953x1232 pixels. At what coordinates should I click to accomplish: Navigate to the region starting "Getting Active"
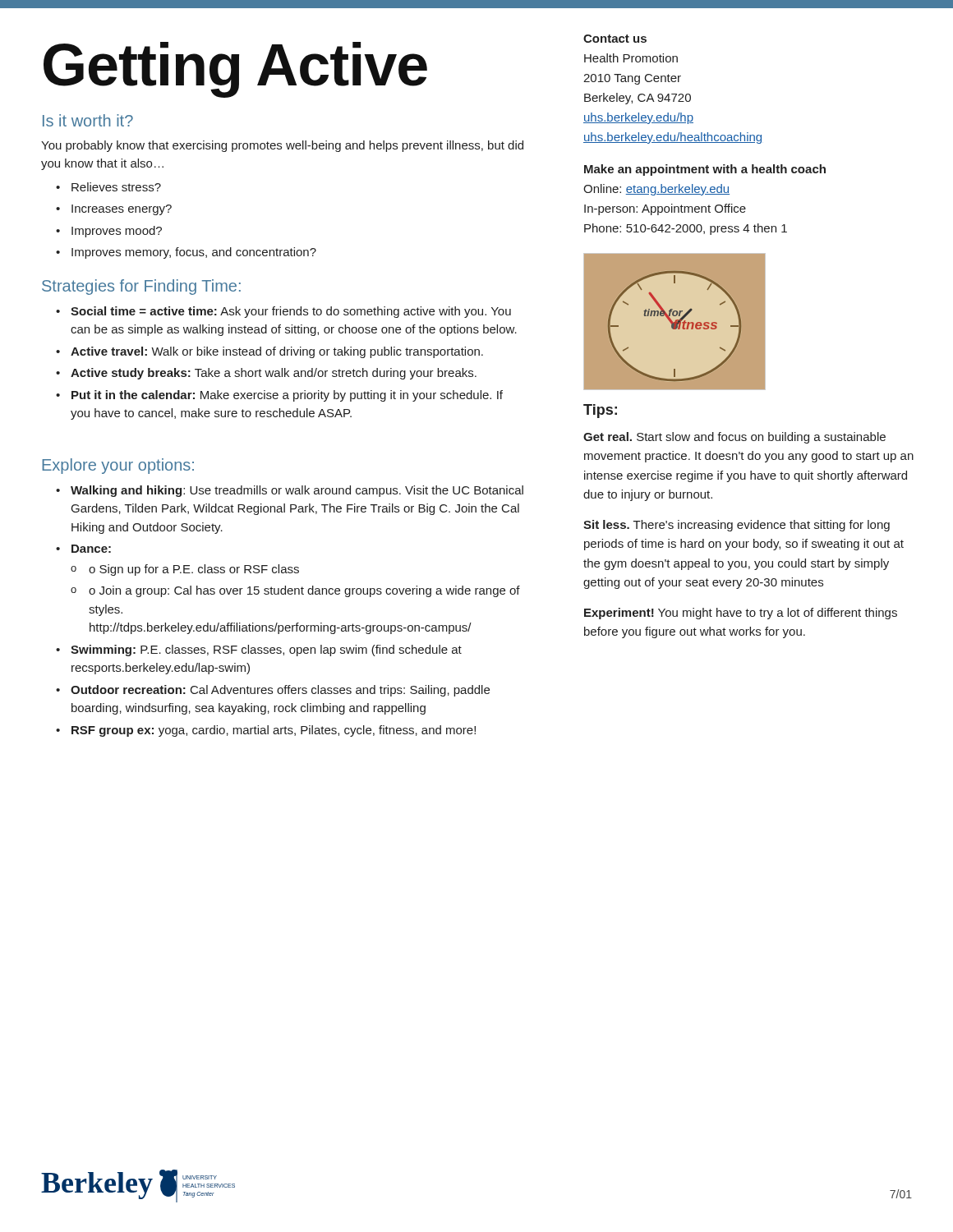coord(235,66)
